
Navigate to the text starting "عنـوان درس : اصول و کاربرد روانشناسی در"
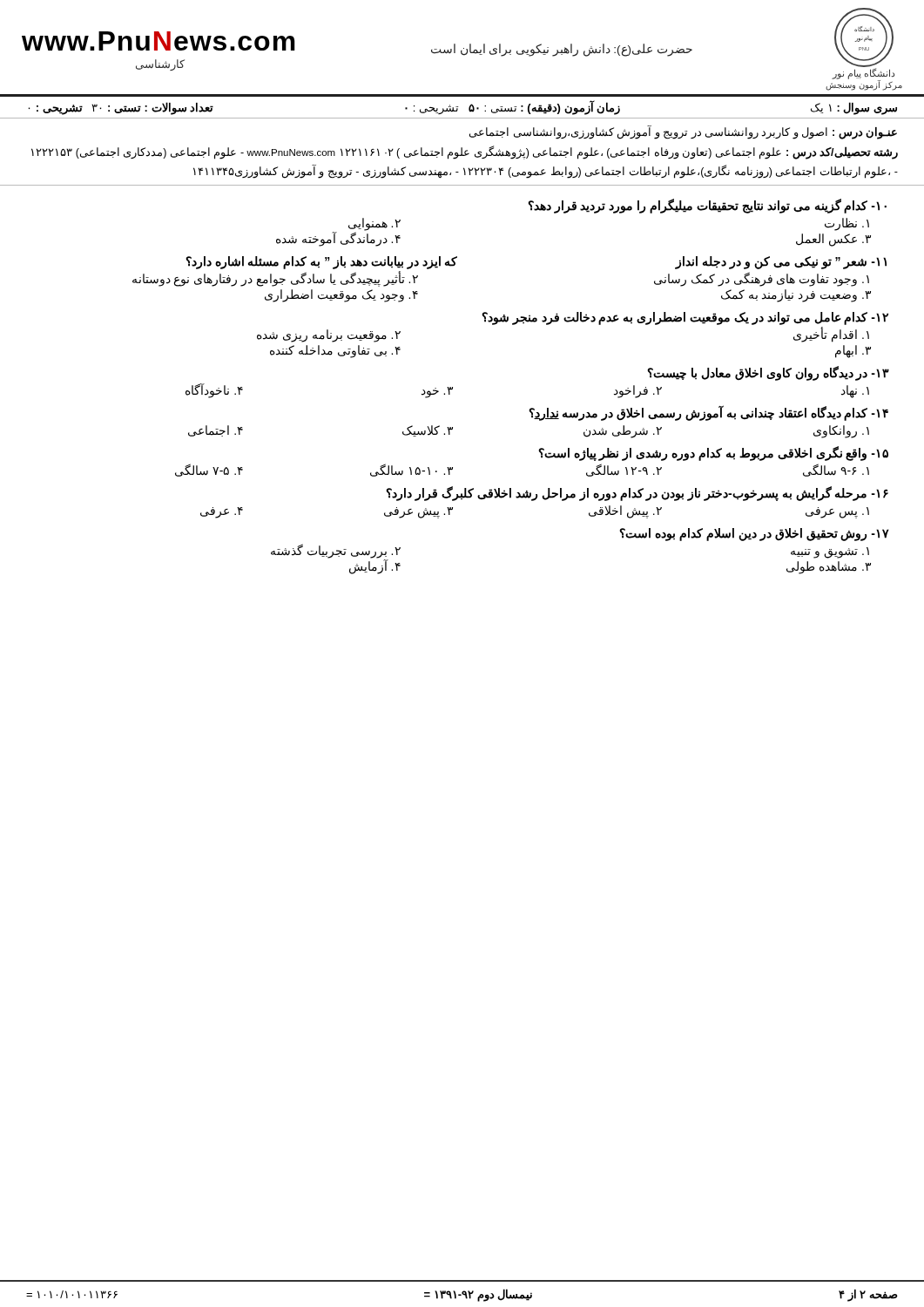pos(462,152)
